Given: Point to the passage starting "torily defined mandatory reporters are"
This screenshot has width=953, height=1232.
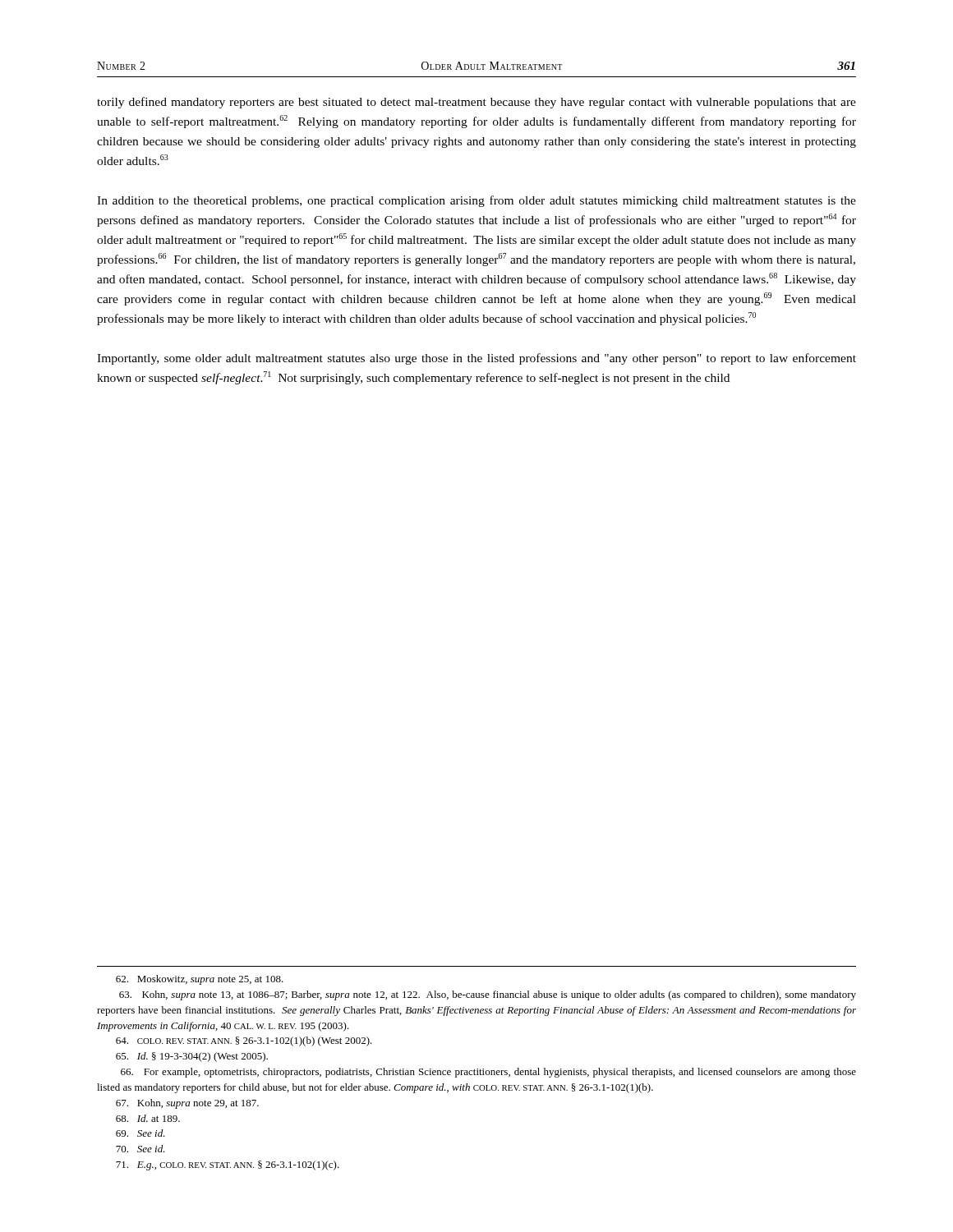Looking at the screenshot, I should (x=476, y=240).
